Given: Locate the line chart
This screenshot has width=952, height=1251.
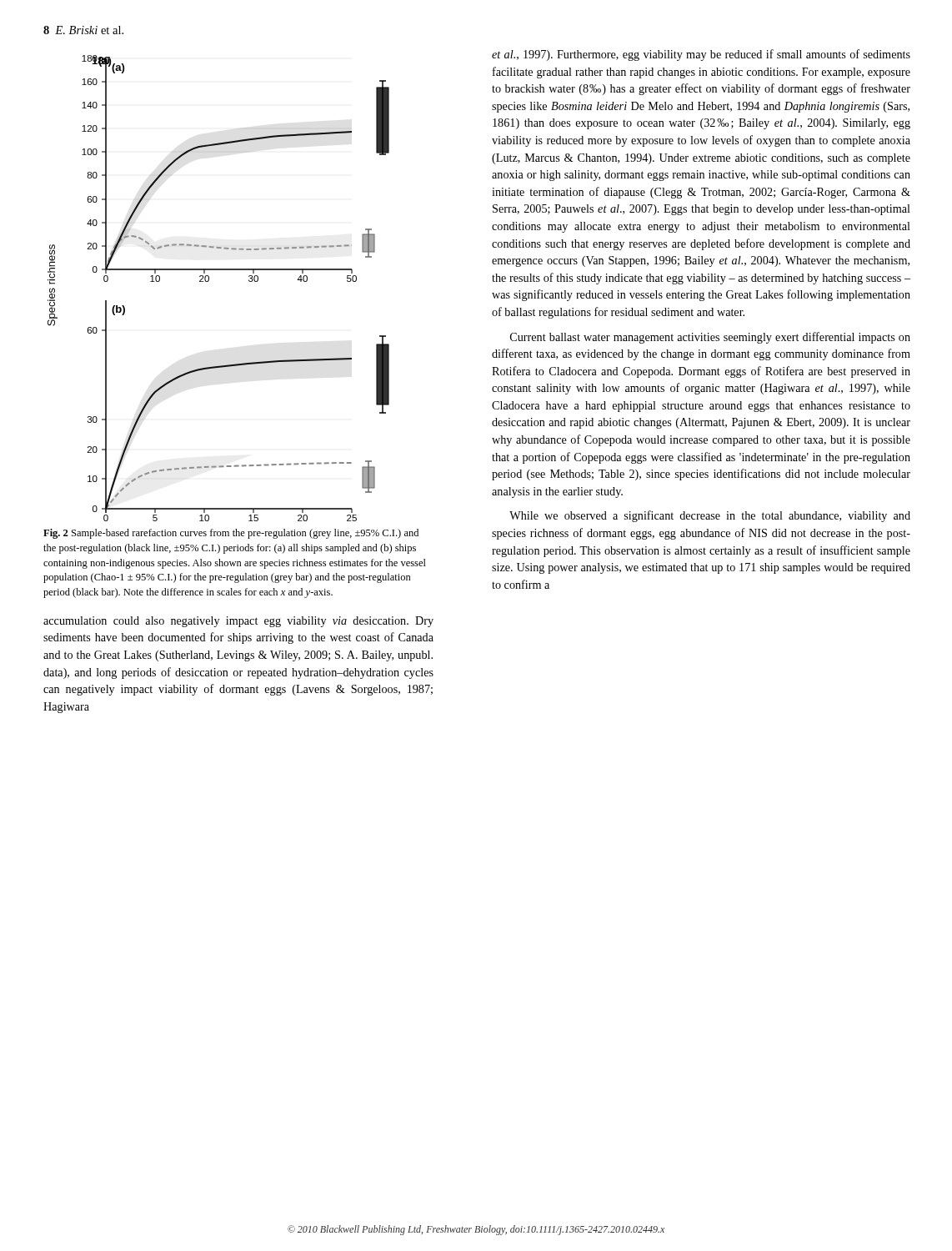Looking at the screenshot, I should 239,285.
